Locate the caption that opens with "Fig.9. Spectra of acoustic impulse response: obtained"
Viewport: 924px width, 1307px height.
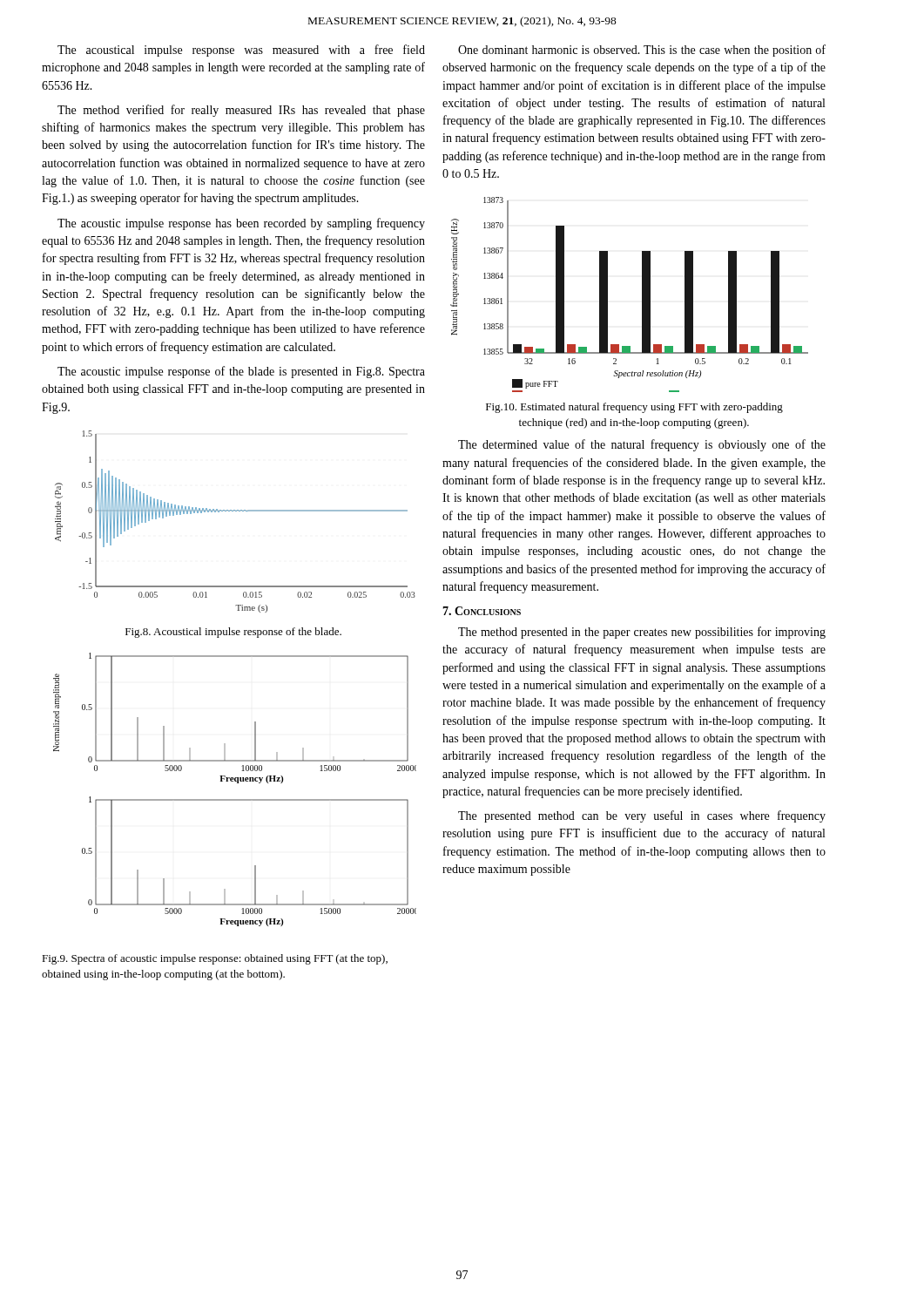[x=215, y=966]
